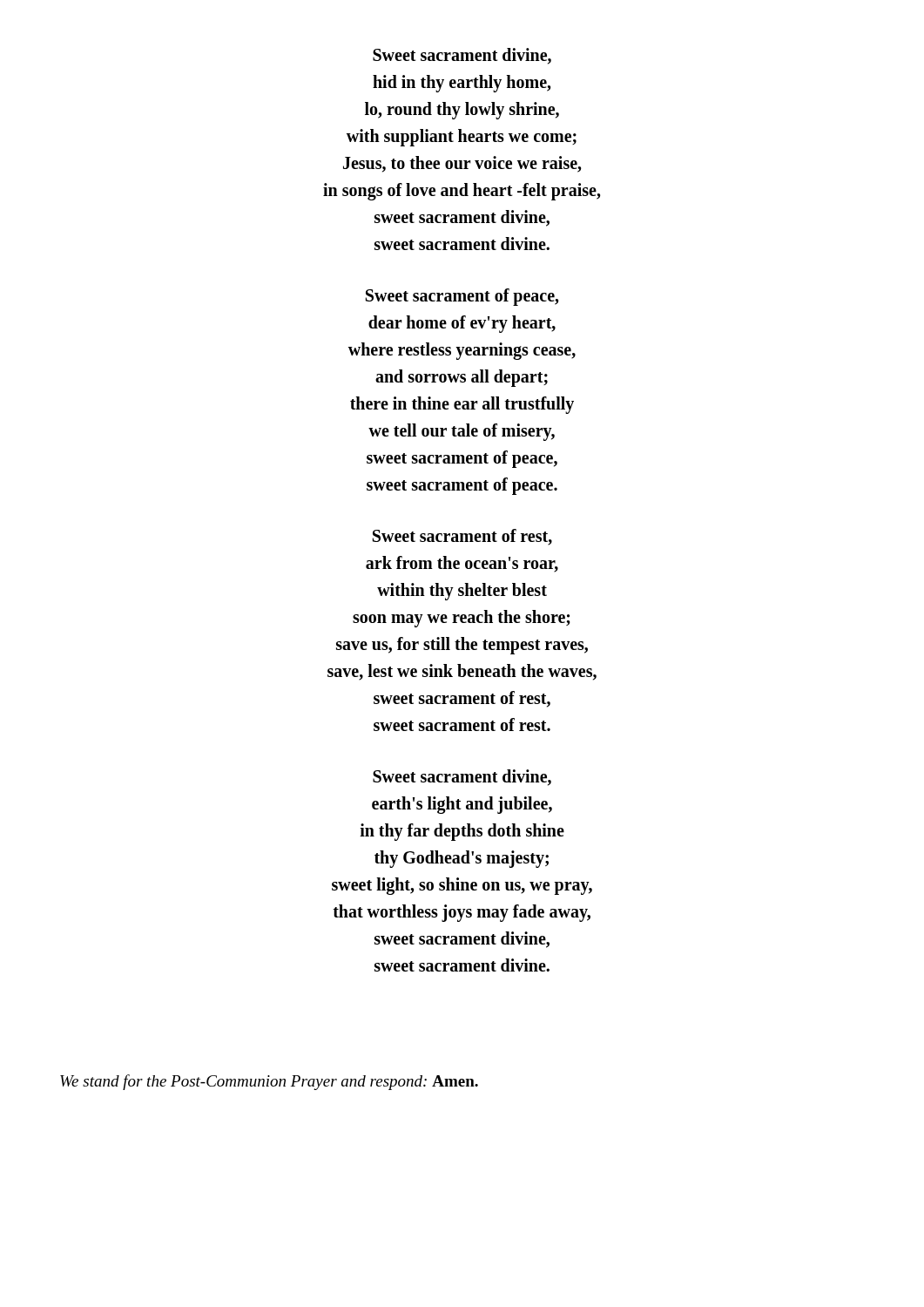This screenshot has width=924, height=1307.
Task: Click on the text starting "Sweet sacrament divine, hid in"
Action: click(462, 56)
